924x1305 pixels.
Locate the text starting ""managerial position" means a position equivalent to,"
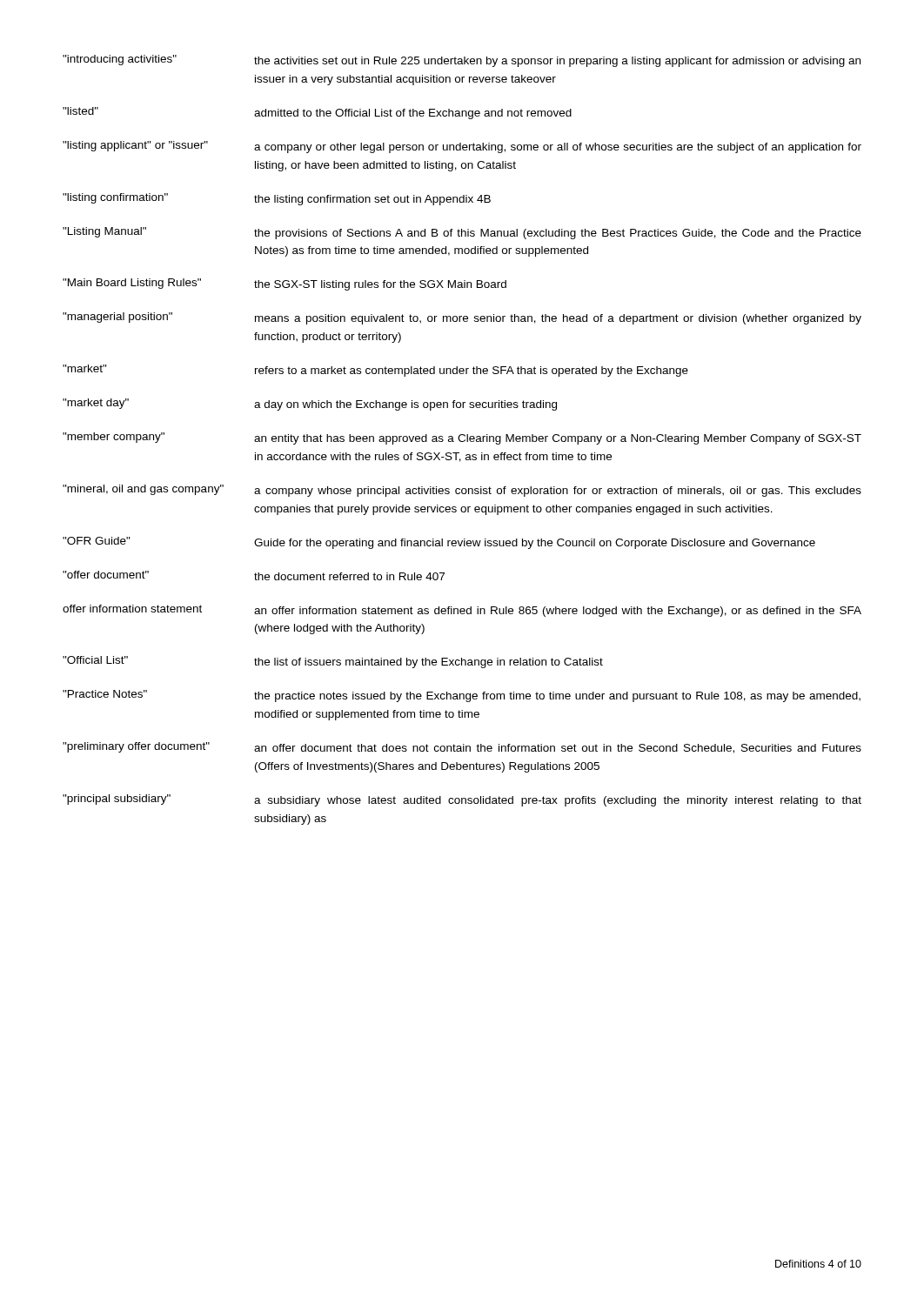point(462,328)
